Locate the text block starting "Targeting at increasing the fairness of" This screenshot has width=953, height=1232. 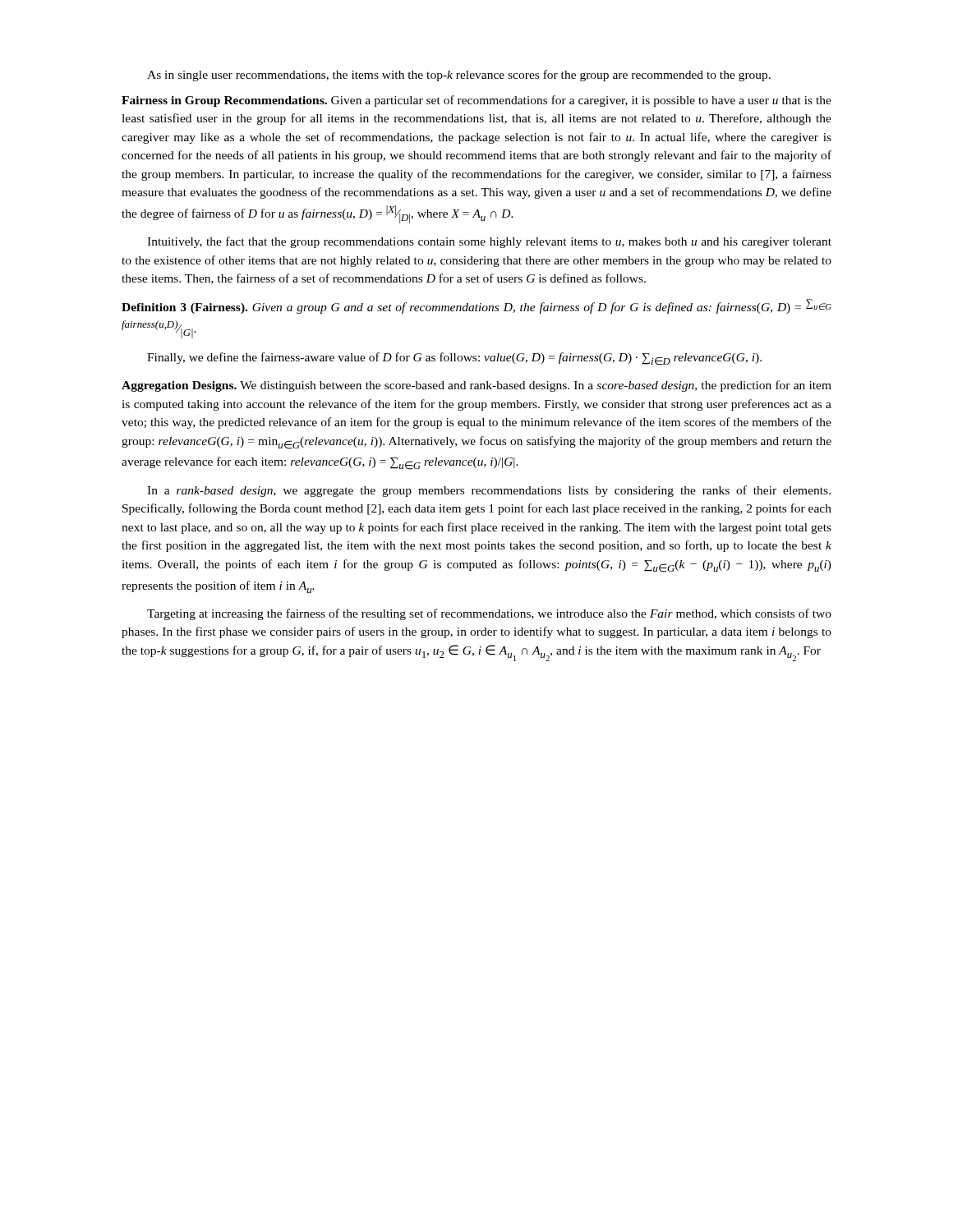(x=476, y=634)
